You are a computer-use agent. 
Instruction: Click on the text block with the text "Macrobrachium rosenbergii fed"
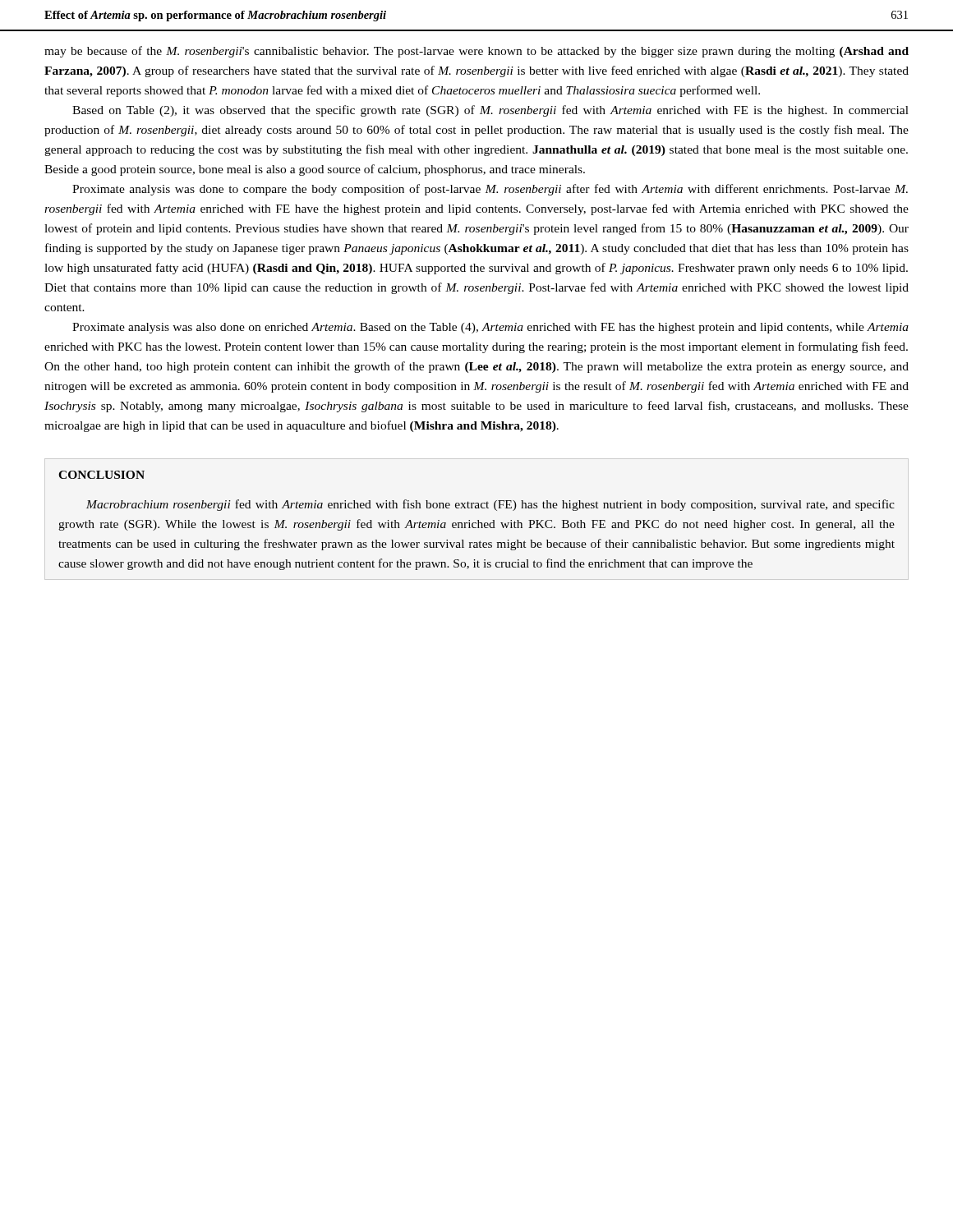pyautogui.click(x=476, y=534)
